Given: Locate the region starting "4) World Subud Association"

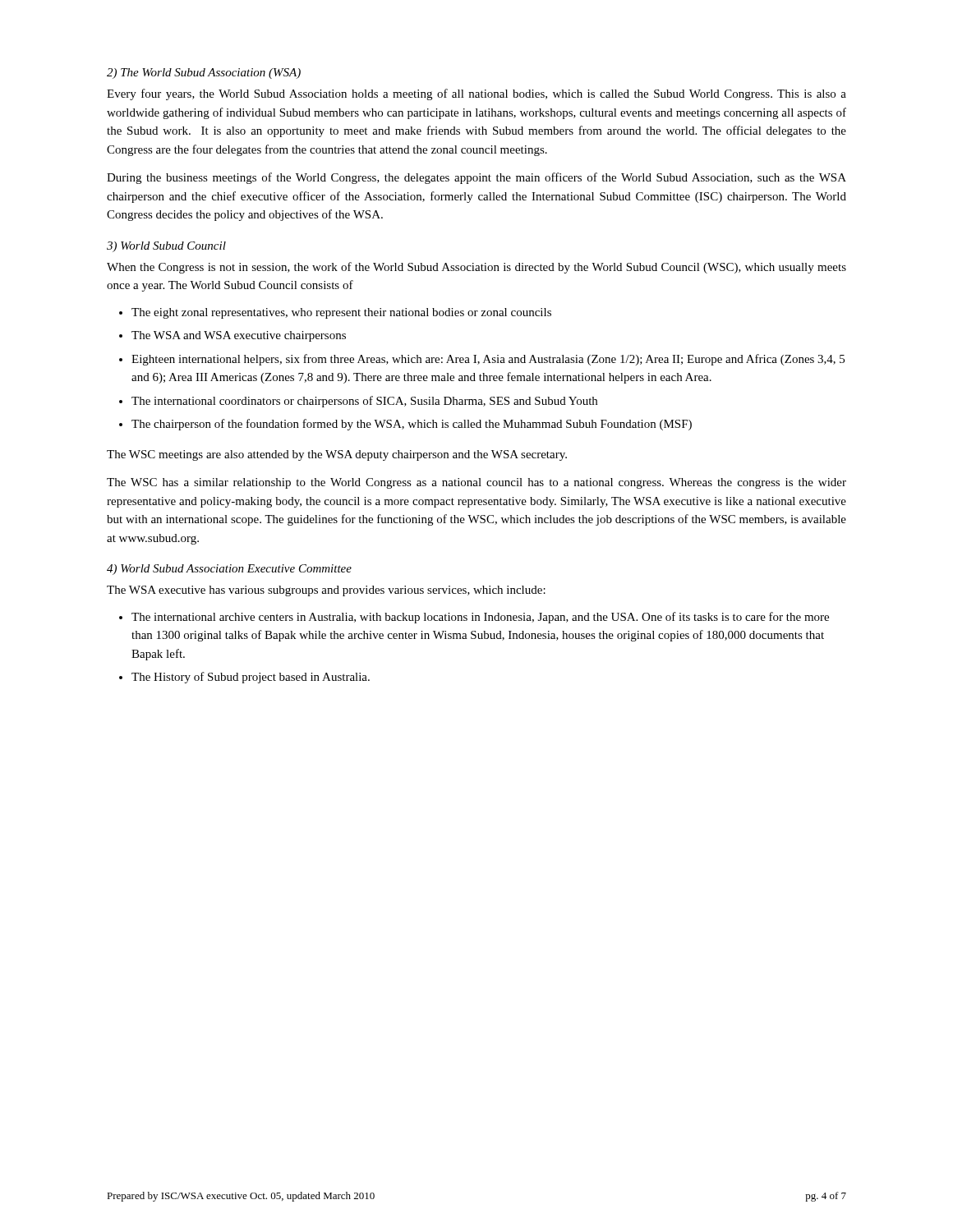Looking at the screenshot, I should 229,568.
